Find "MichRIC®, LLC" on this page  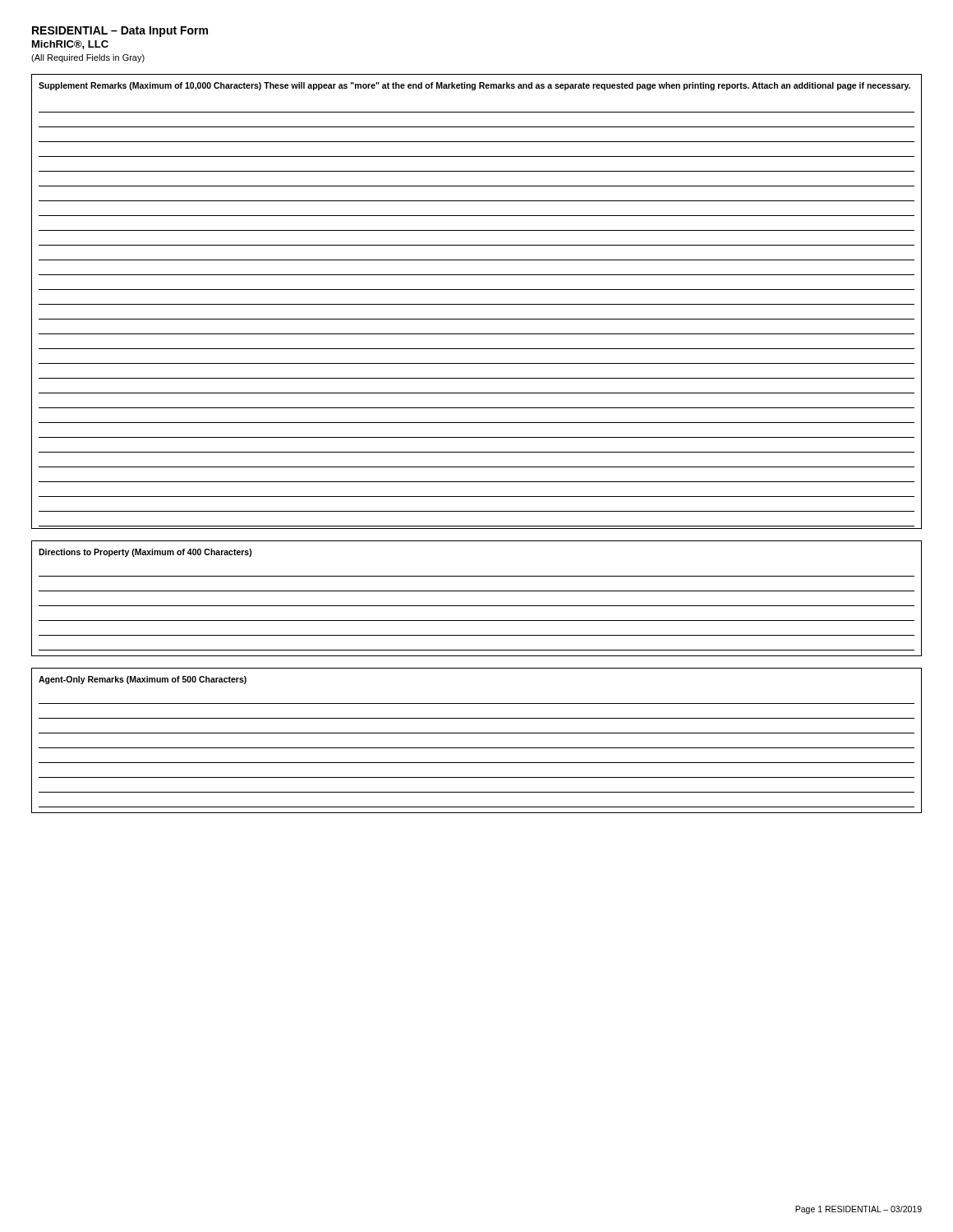(x=70, y=44)
